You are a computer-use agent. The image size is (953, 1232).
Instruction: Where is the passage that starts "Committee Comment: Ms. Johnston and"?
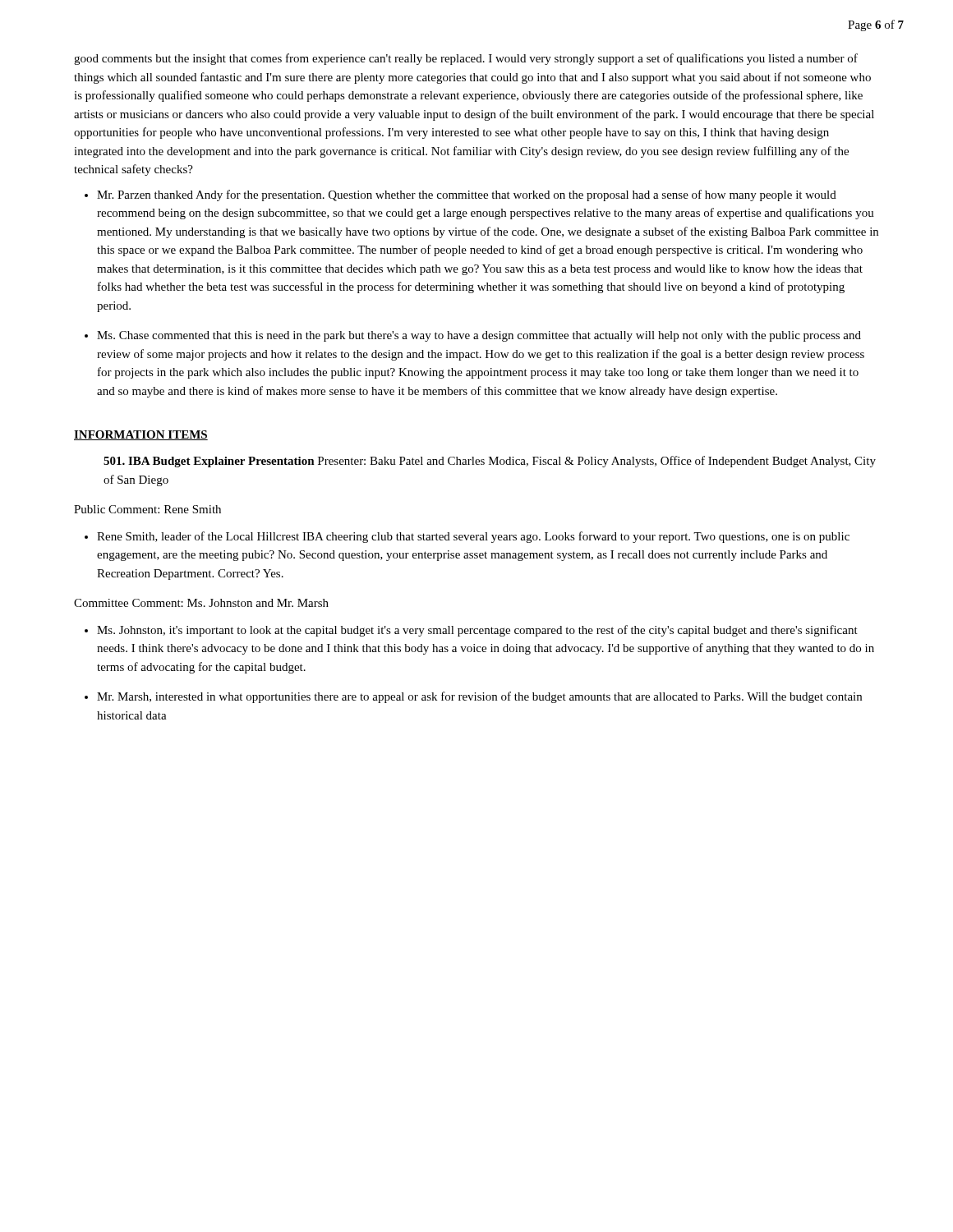(201, 603)
